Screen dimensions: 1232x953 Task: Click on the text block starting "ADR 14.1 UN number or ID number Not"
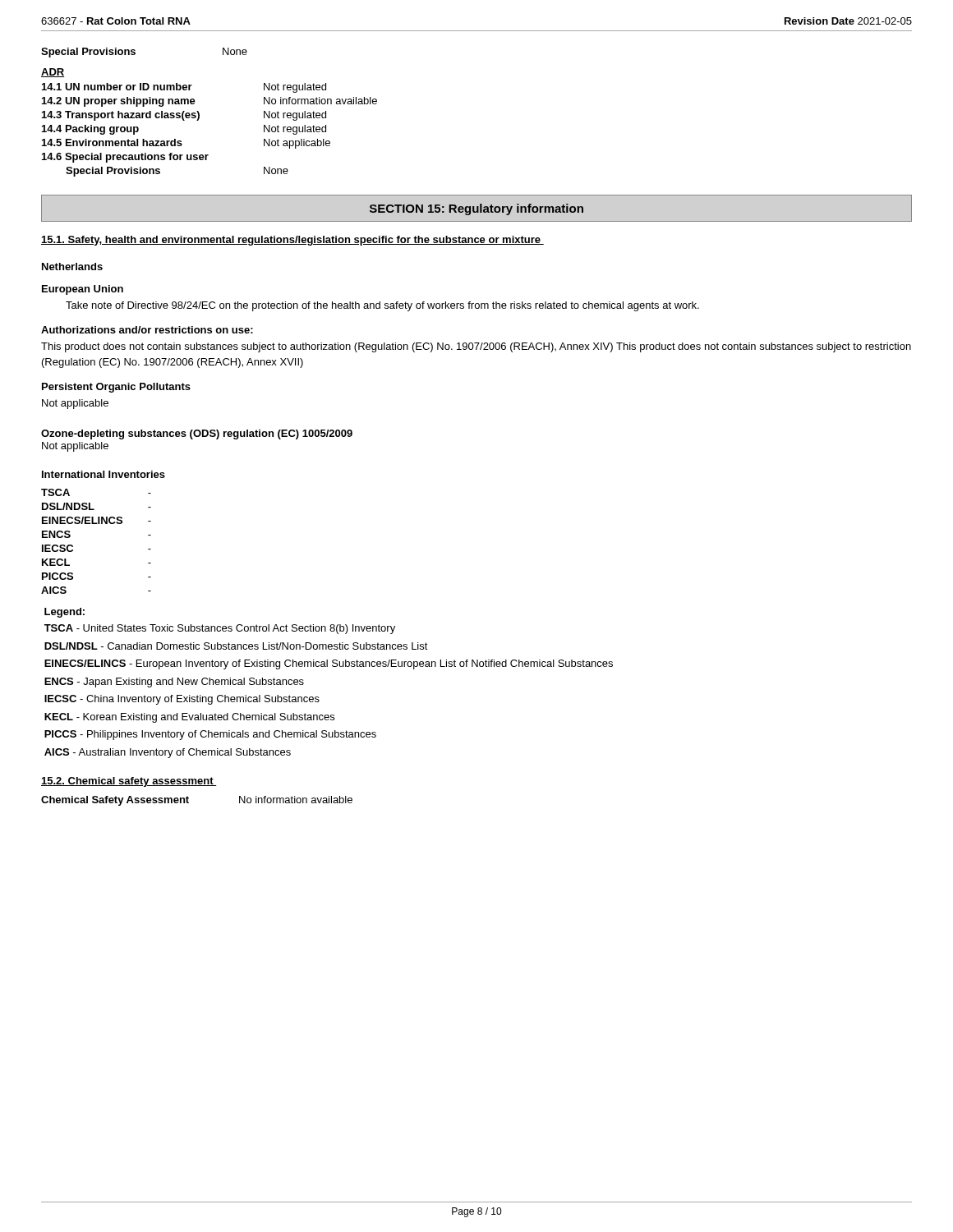53,73
